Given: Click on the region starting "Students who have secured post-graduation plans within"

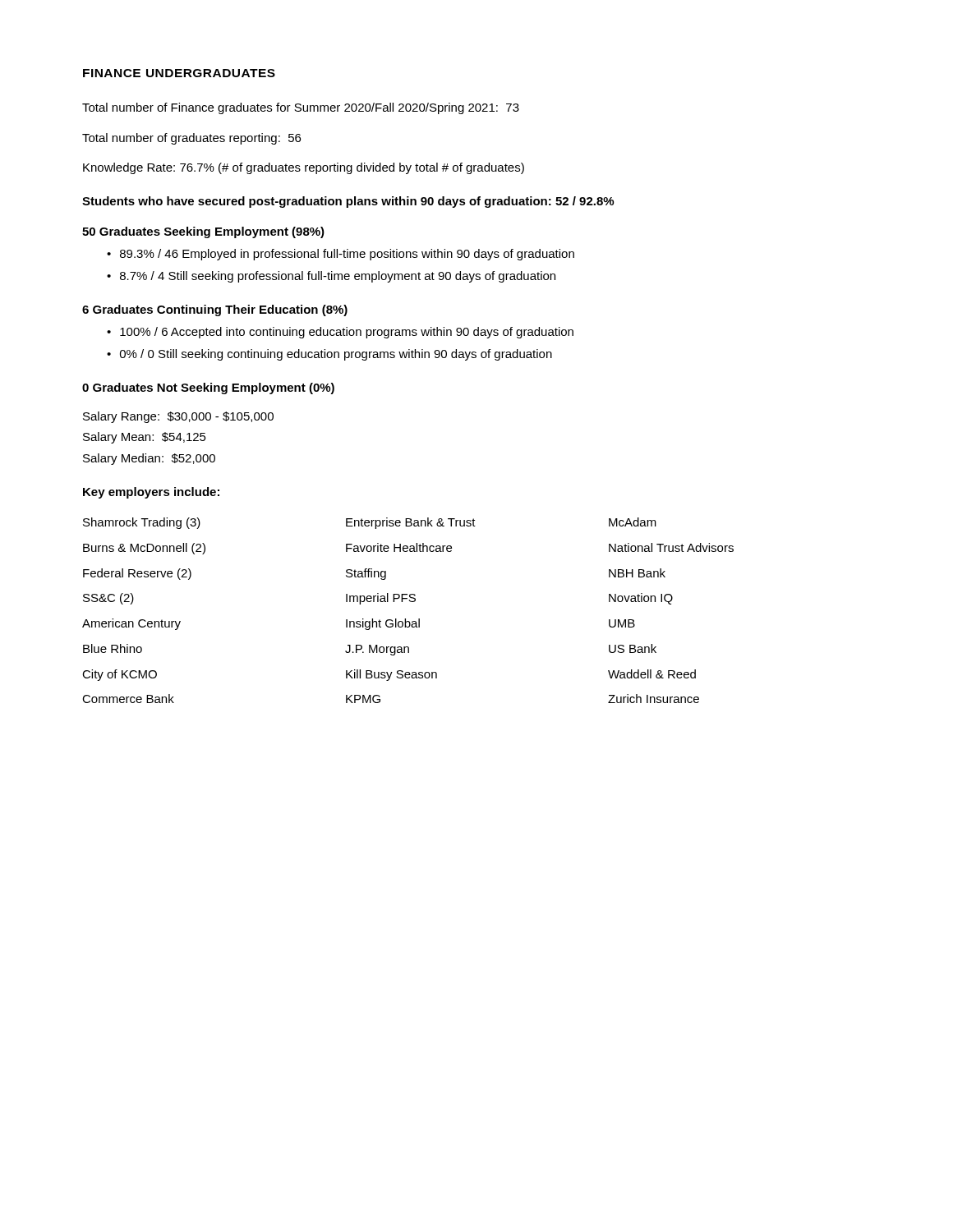Looking at the screenshot, I should tap(348, 200).
